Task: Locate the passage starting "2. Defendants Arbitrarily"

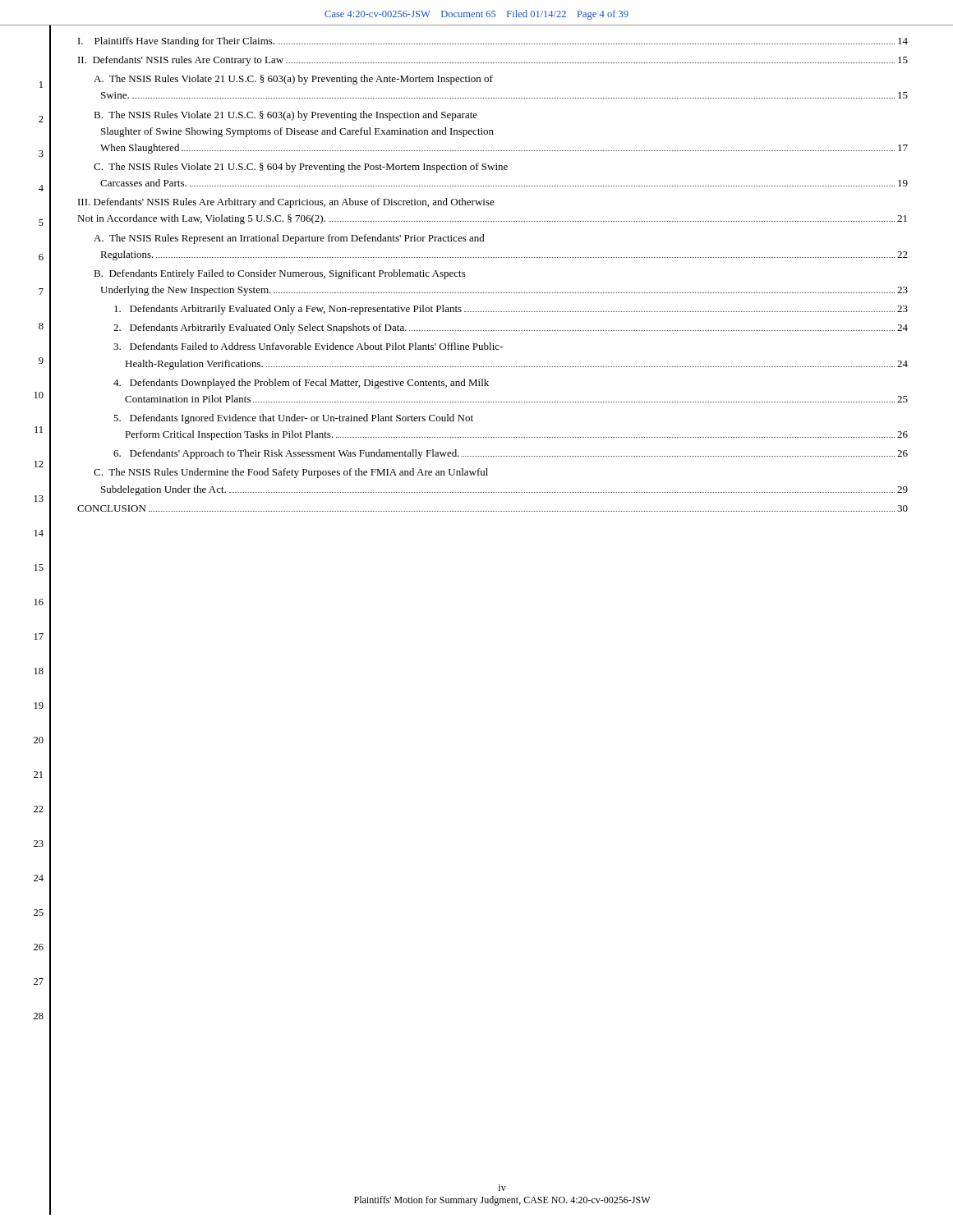Action: [493, 328]
